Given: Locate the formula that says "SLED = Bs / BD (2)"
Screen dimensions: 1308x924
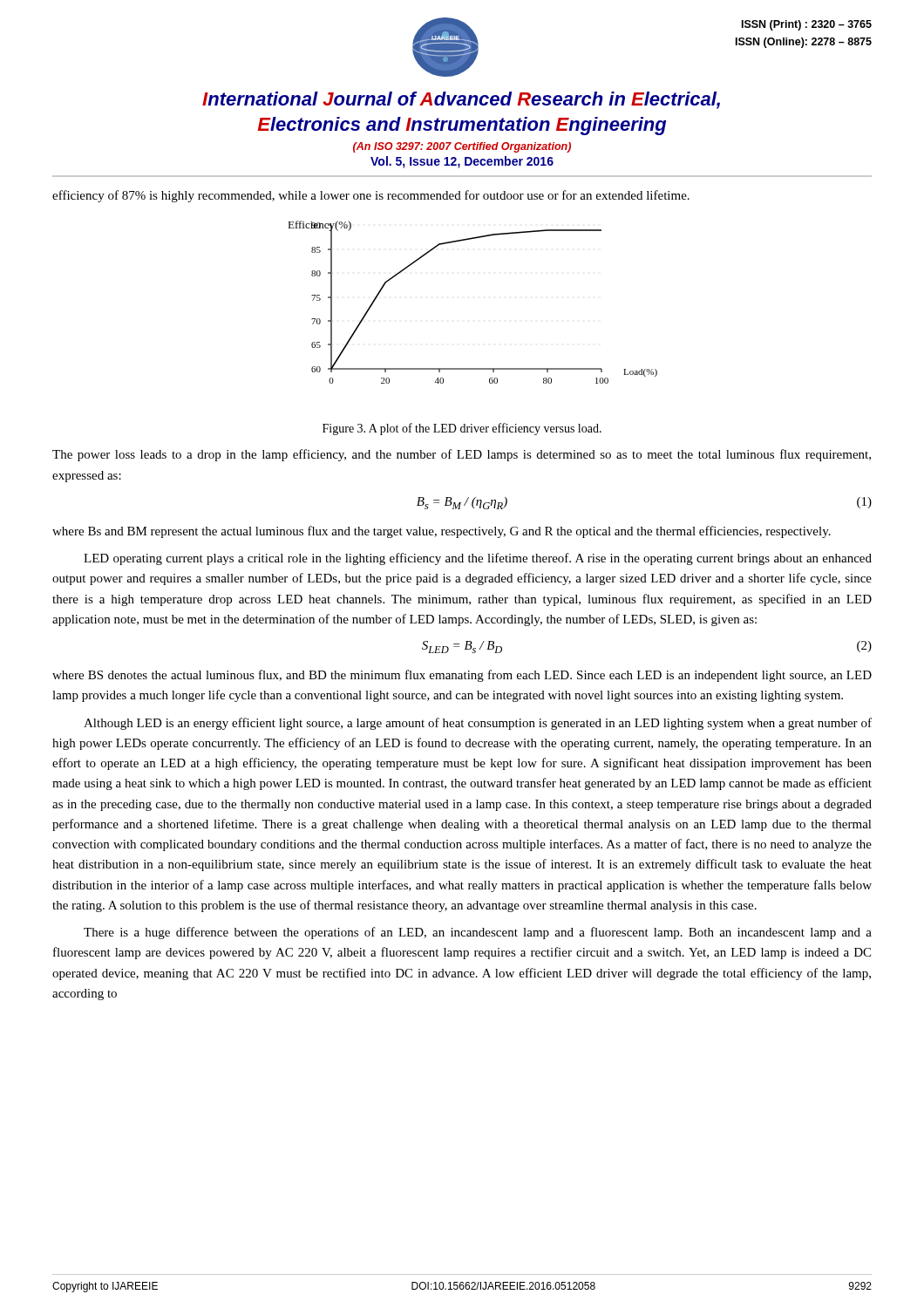Looking at the screenshot, I should (470, 647).
